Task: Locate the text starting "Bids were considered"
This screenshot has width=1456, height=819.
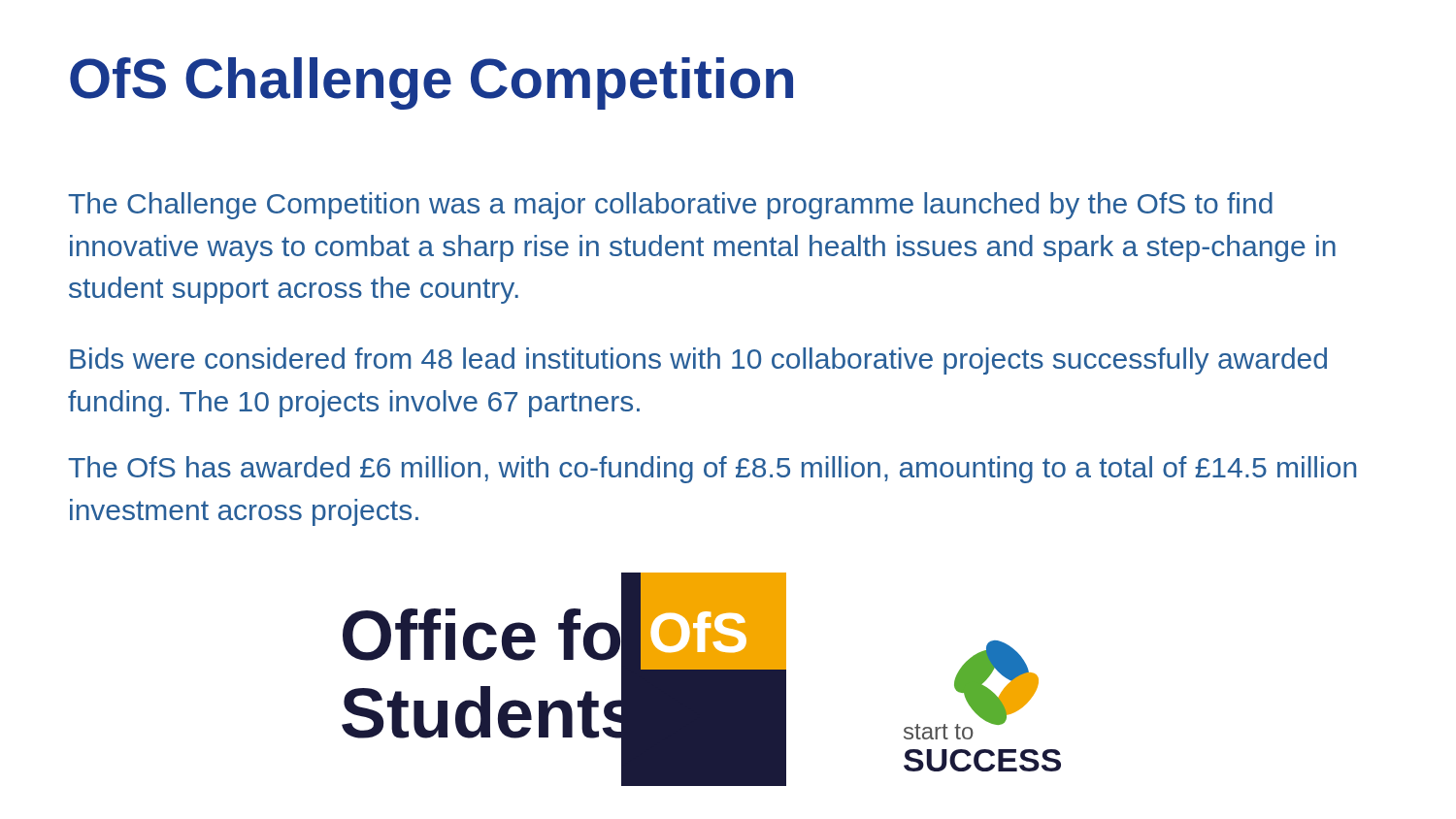Action: pos(698,380)
